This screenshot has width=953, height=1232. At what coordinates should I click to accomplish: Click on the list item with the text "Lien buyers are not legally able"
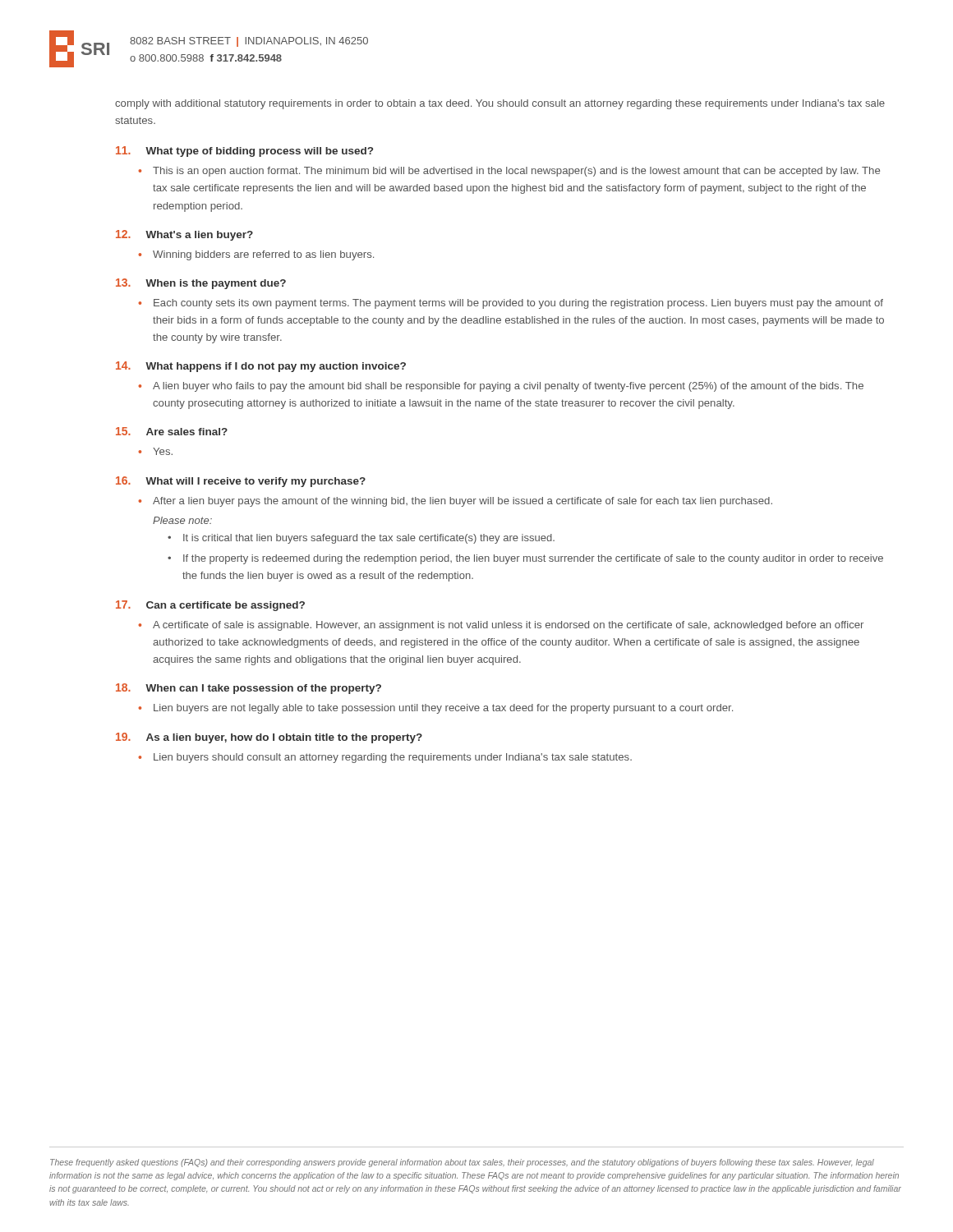tap(515, 708)
